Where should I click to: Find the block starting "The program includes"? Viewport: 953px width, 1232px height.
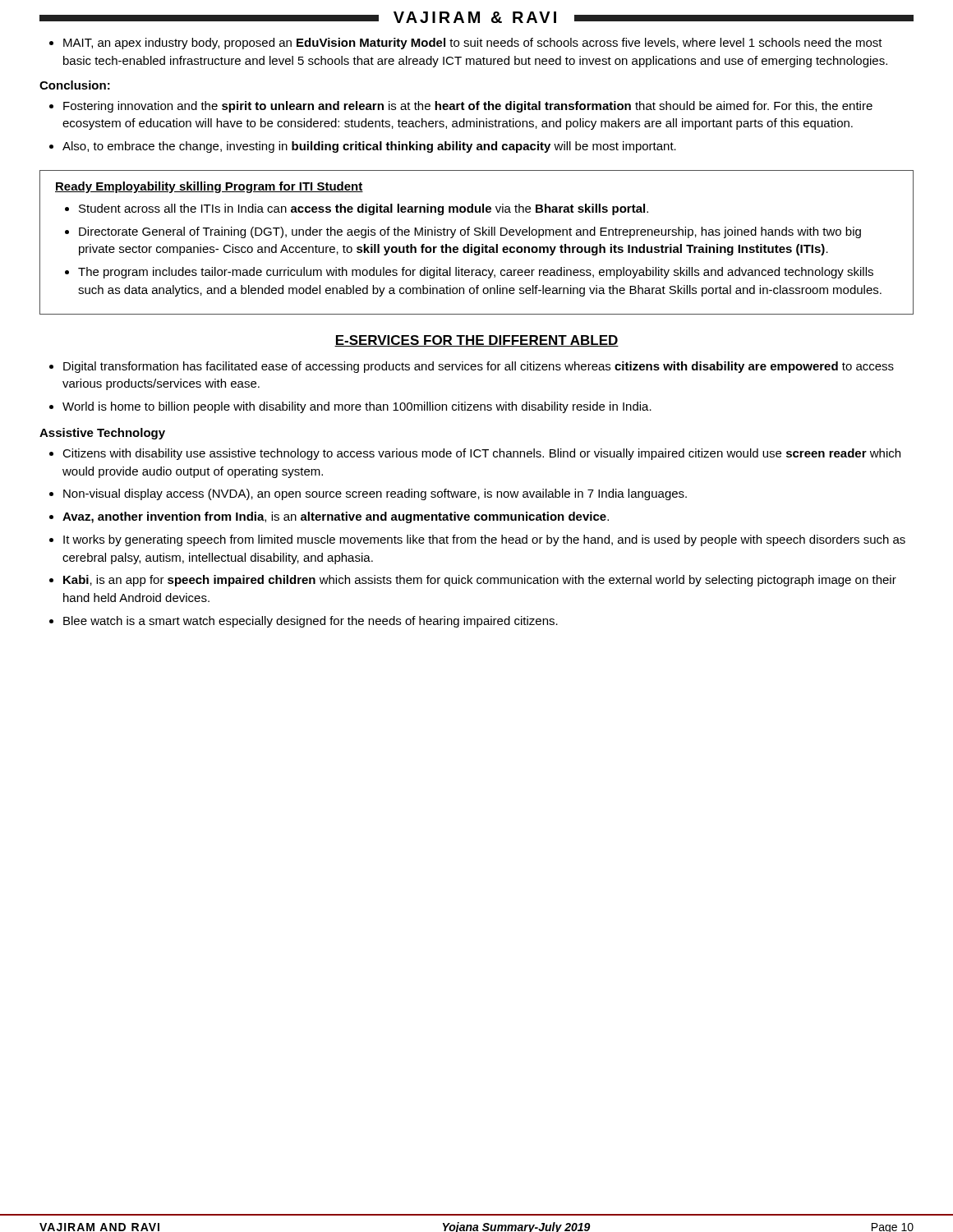pyautogui.click(x=476, y=281)
